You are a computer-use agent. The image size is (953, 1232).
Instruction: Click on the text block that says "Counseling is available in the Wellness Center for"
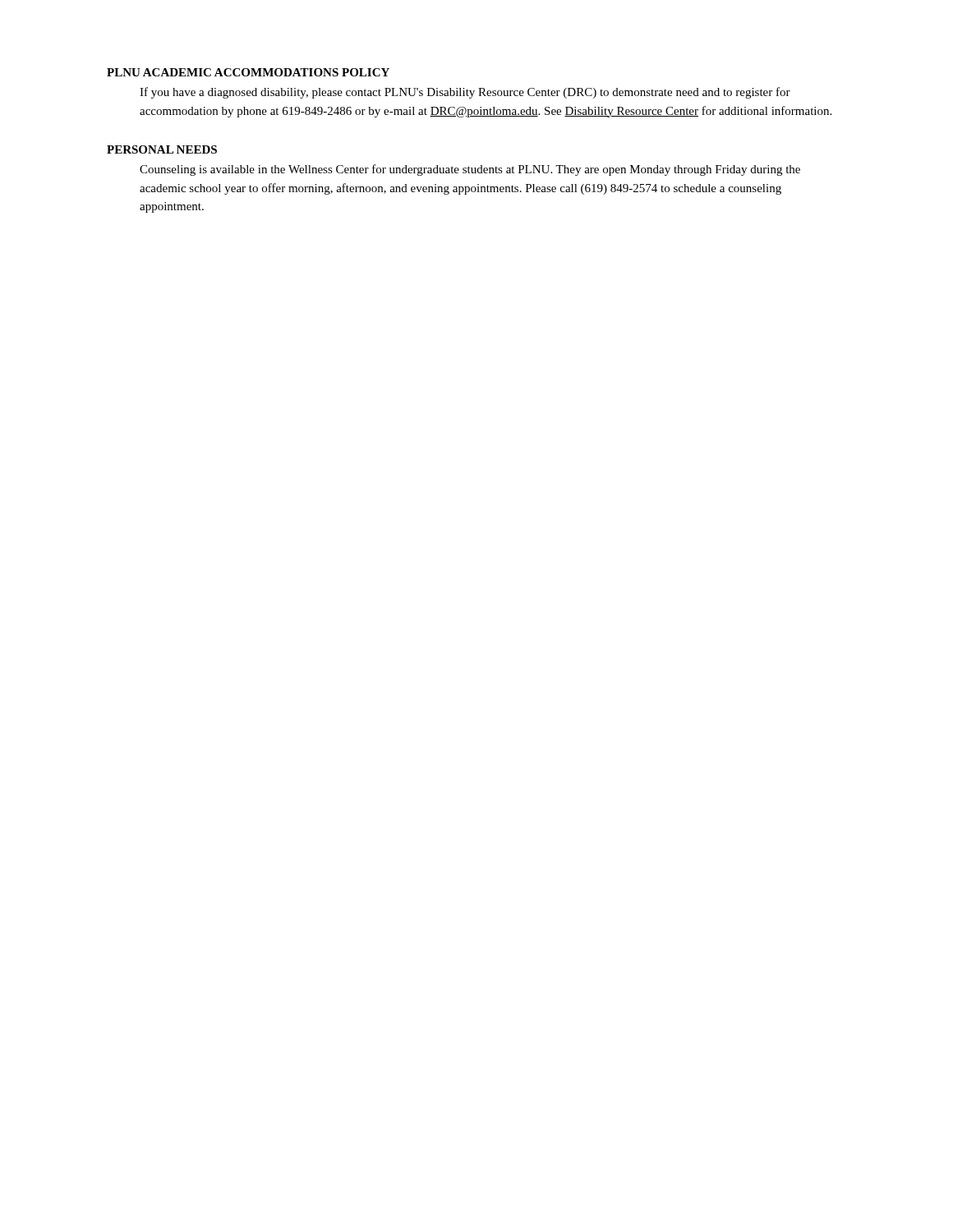tap(470, 188)
